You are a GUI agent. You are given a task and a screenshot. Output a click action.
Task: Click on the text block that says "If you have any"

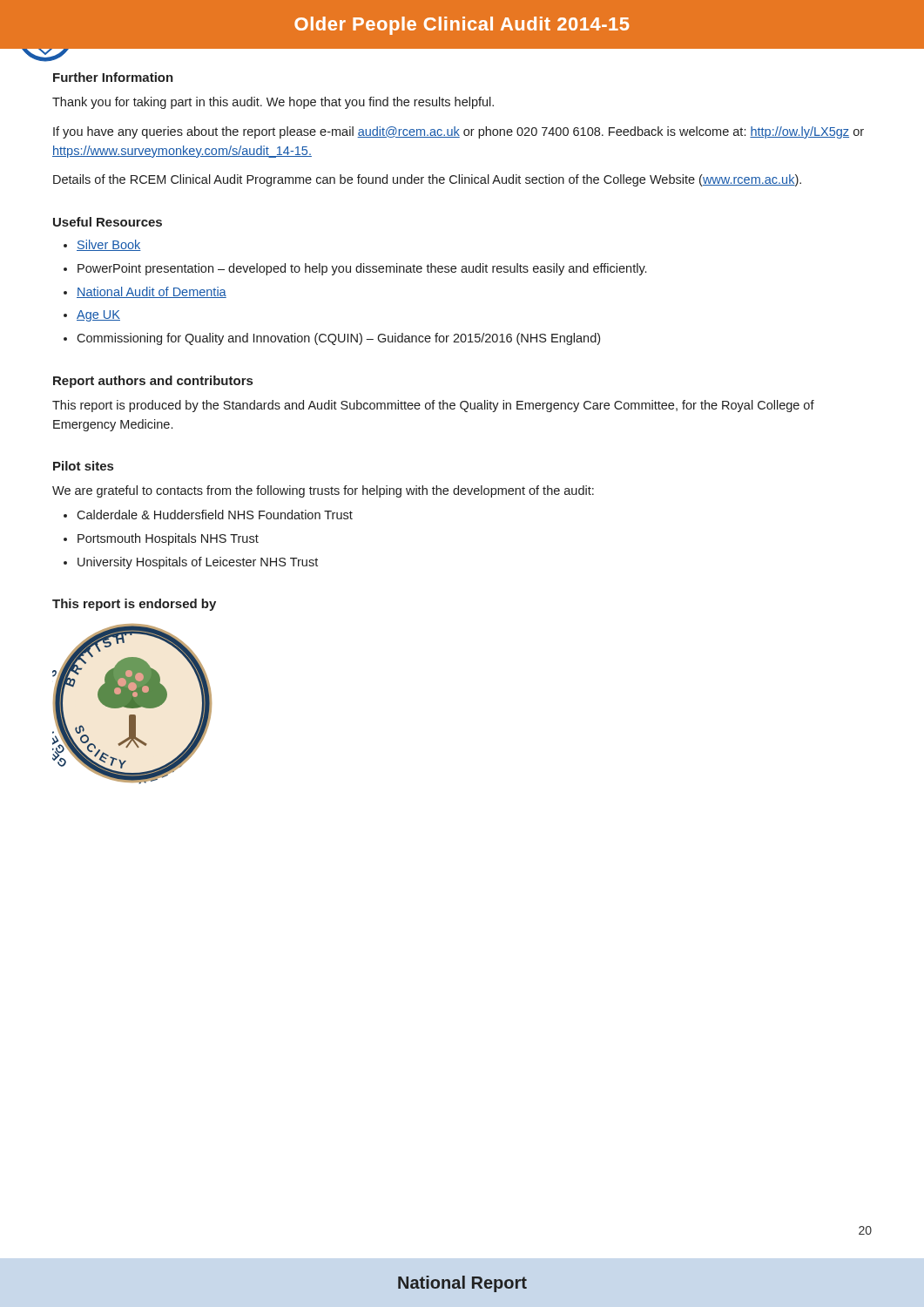tap(458, 141)
